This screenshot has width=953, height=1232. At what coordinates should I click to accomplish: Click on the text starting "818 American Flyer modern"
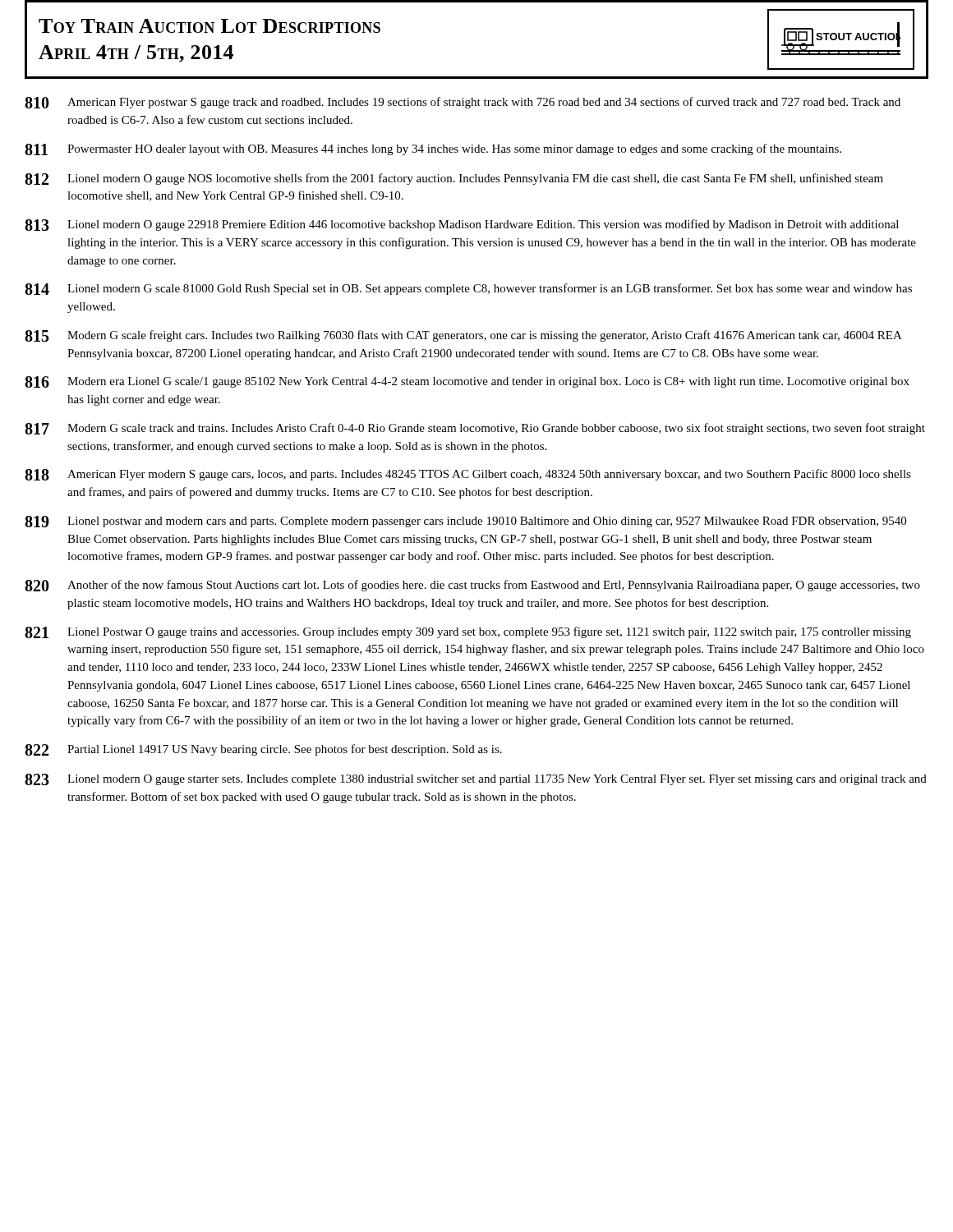coord(476,484)
